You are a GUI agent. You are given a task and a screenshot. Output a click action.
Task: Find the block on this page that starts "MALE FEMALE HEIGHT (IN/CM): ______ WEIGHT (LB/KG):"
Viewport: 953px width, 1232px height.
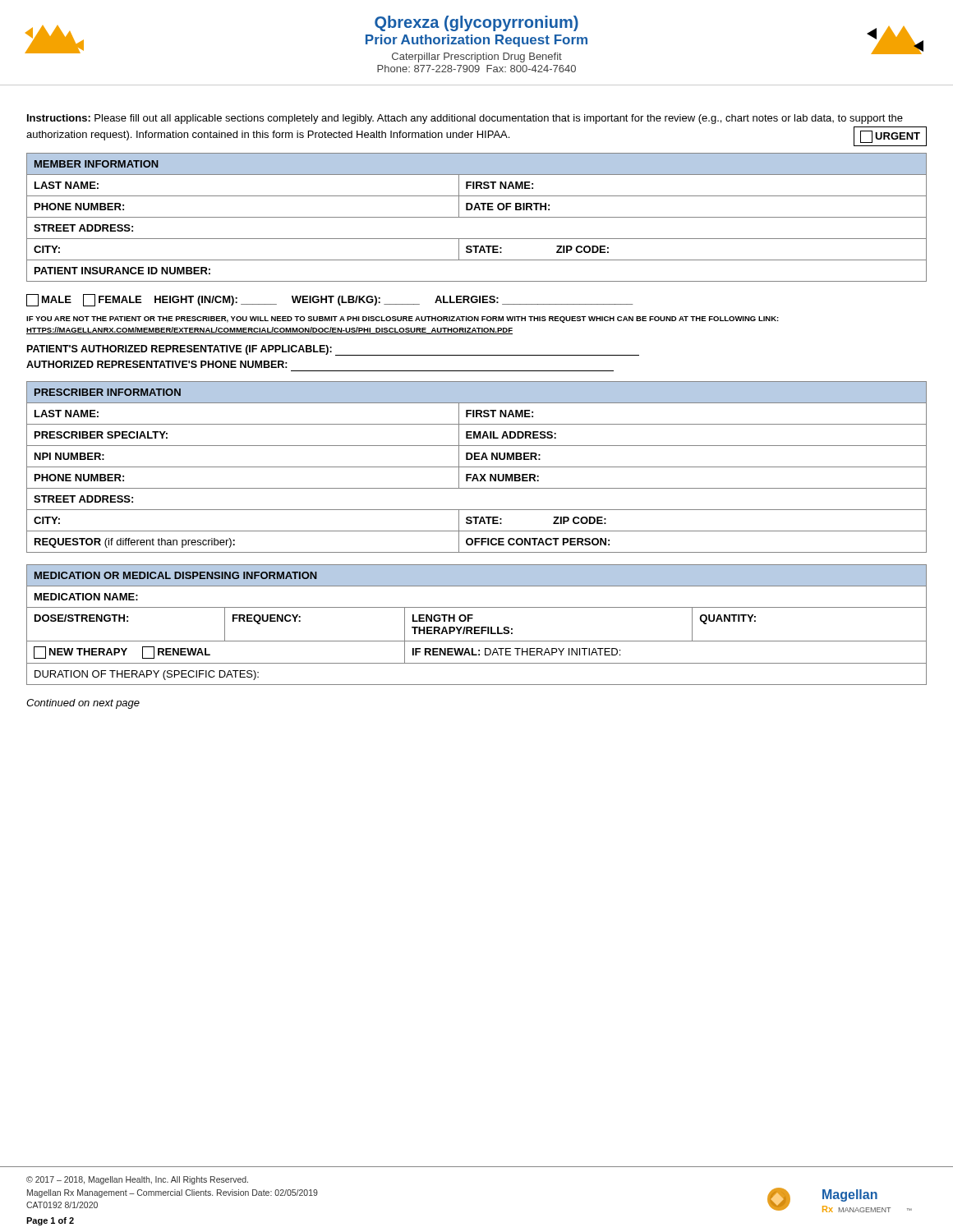click(x=330, y=300)
